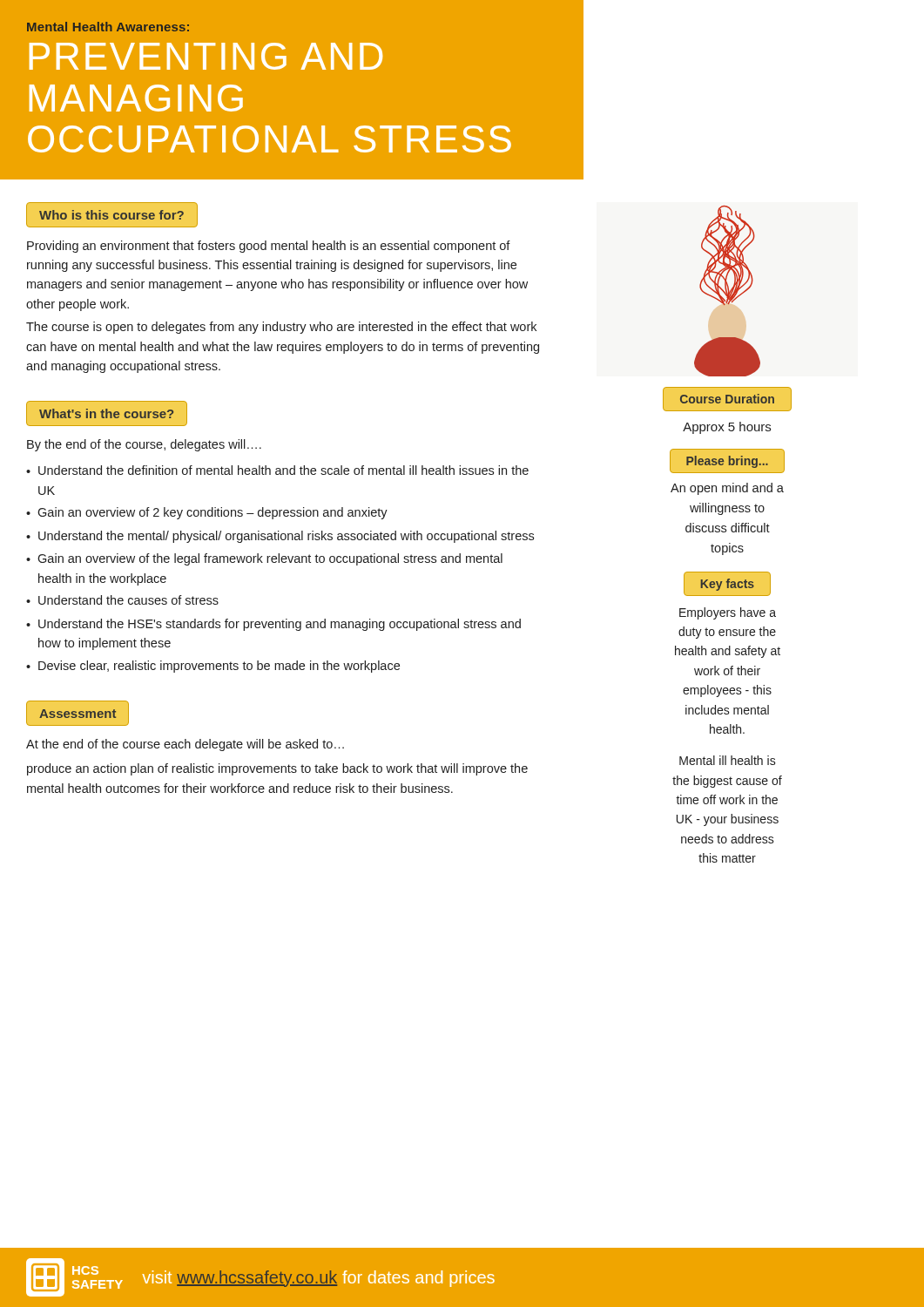Click on the section header that says "Key facts"
The width and height of the screenshot is (924, 1307).
coord(727,583)
